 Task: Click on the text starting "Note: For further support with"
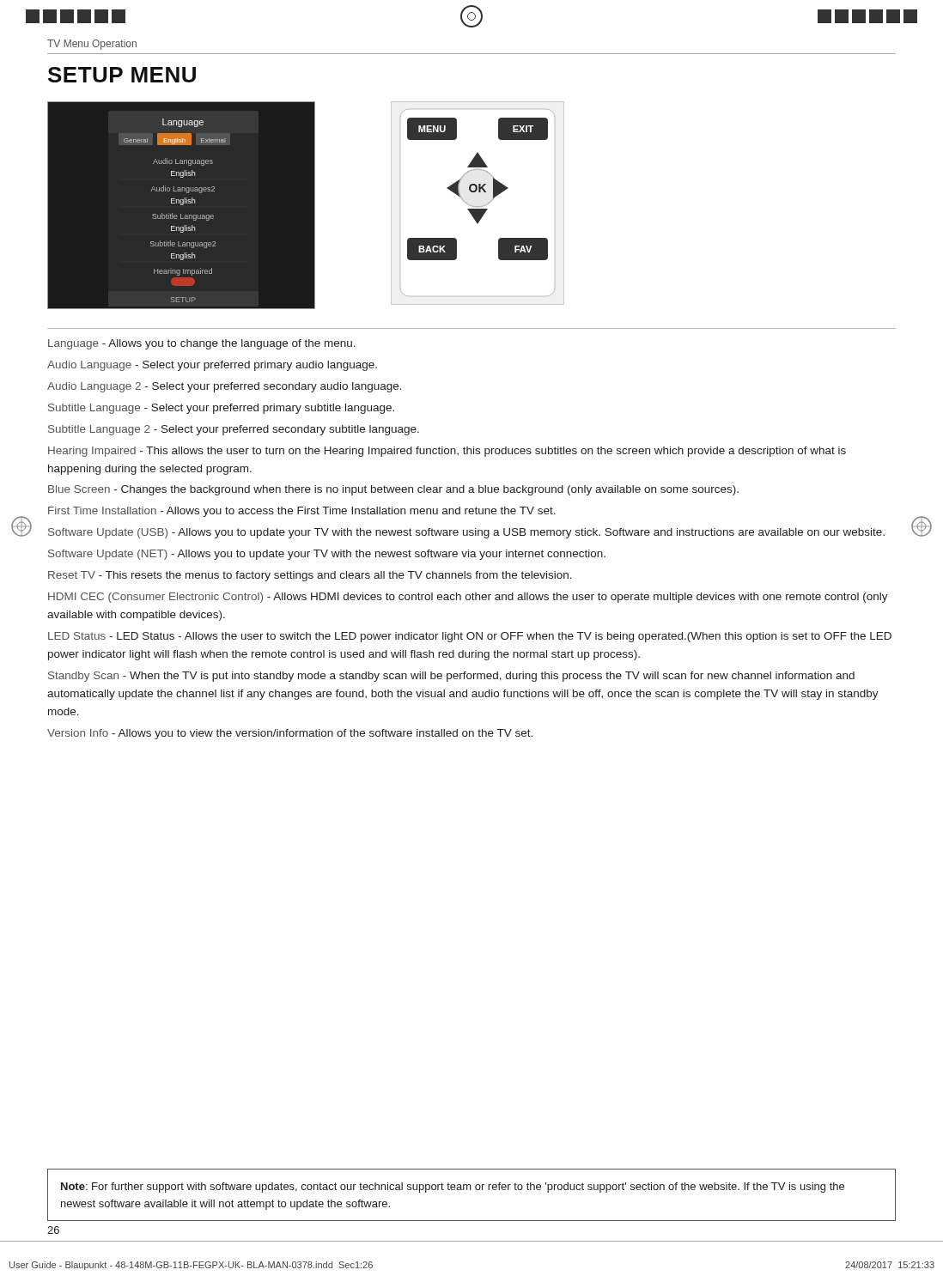coord(452,1195)
